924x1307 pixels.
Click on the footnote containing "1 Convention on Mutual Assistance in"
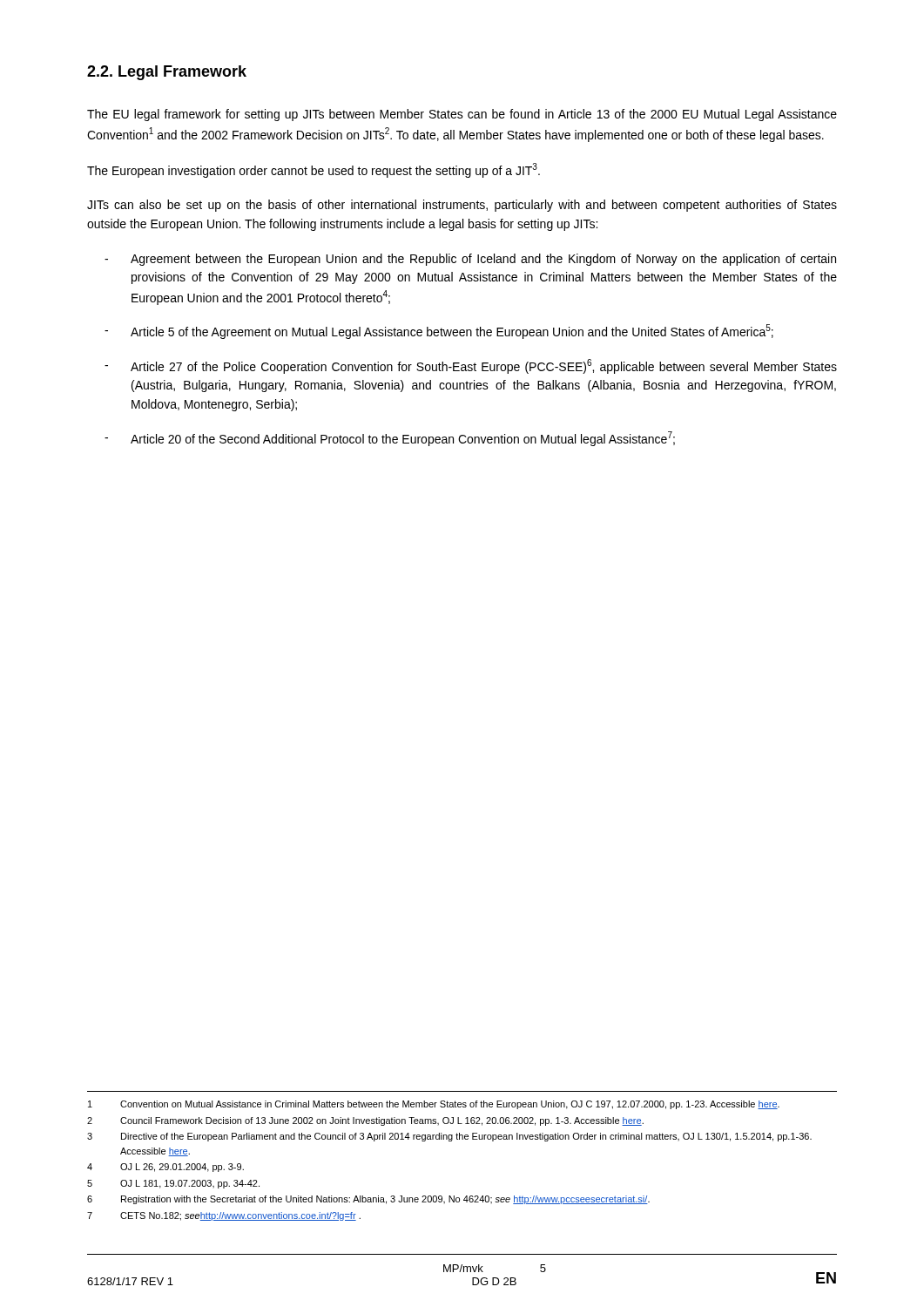coord(462,1104)
